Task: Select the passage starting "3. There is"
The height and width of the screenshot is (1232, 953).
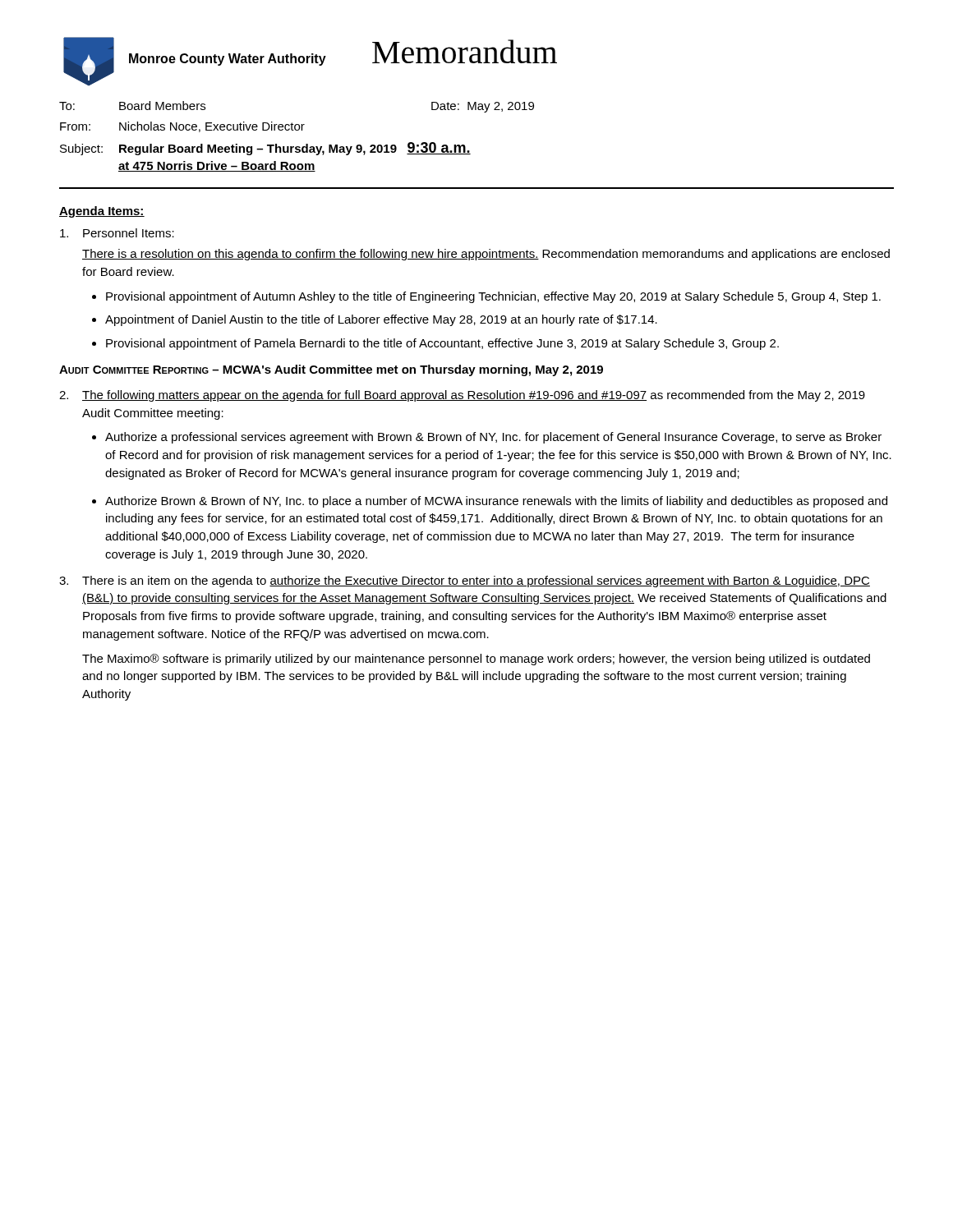Action: click(476, 607)
